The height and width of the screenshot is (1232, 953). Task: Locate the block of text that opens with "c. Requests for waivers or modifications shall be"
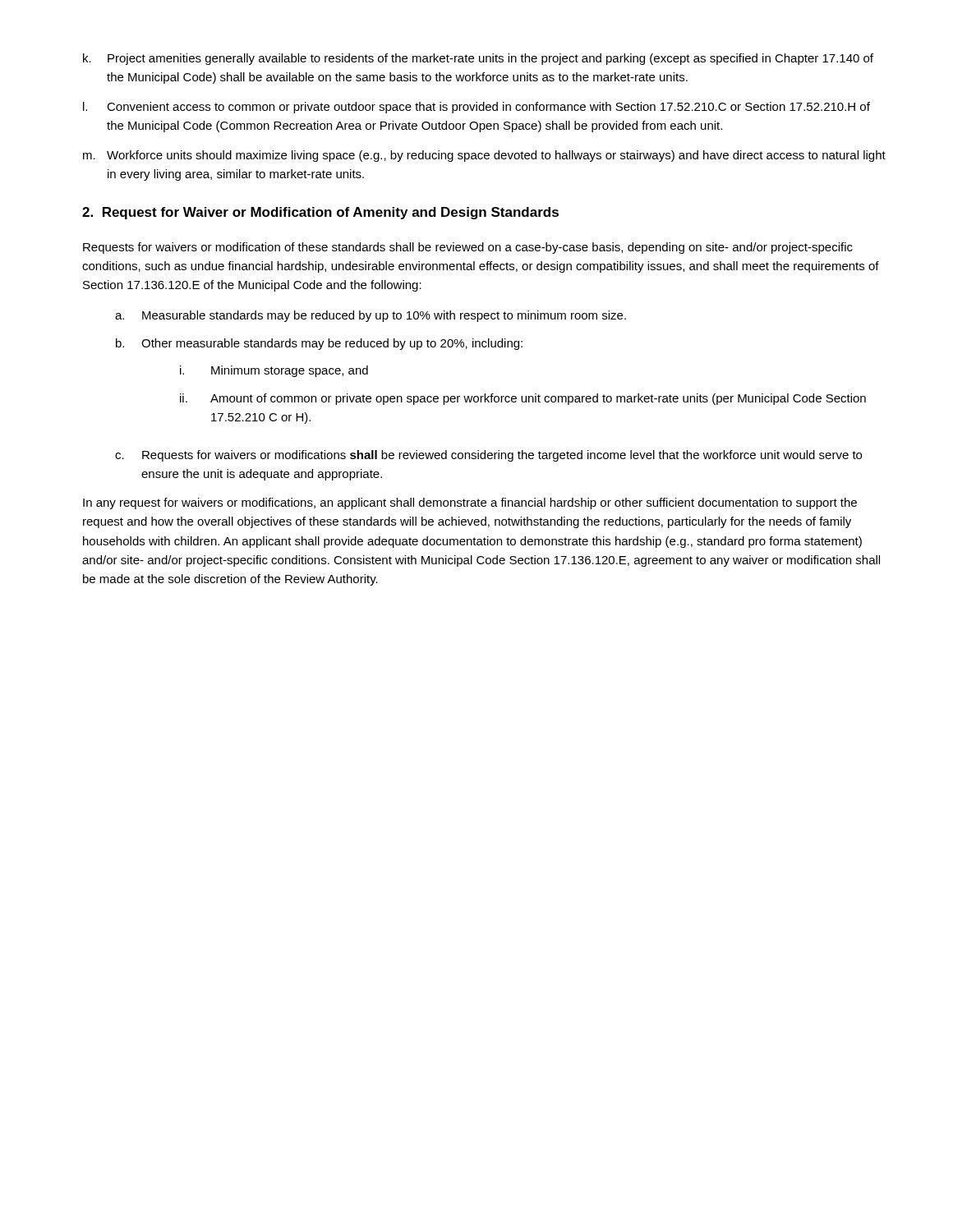tap(501, 464)
